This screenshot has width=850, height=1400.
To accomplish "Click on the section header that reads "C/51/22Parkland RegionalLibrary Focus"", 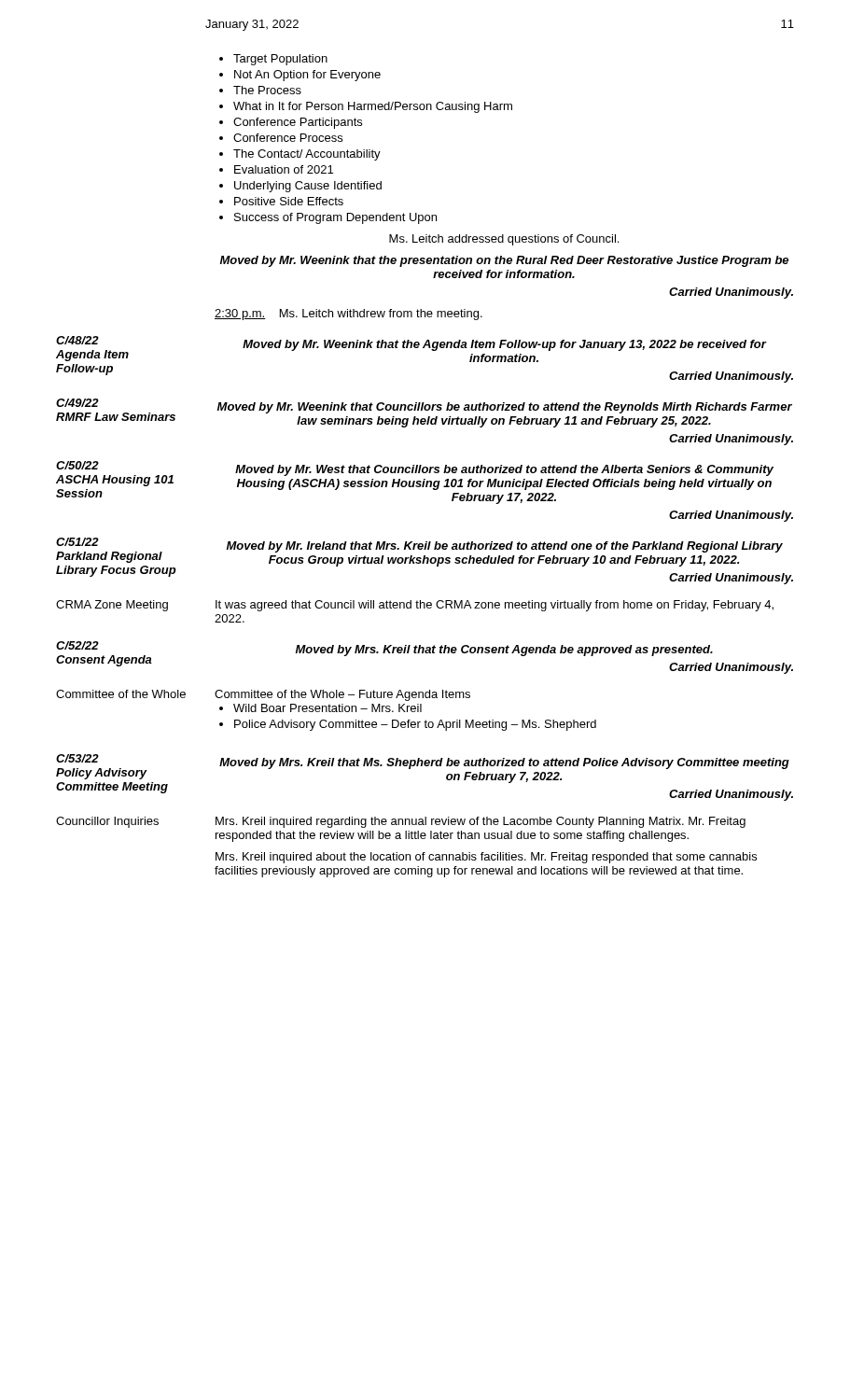I will click(x=116, y=556).
